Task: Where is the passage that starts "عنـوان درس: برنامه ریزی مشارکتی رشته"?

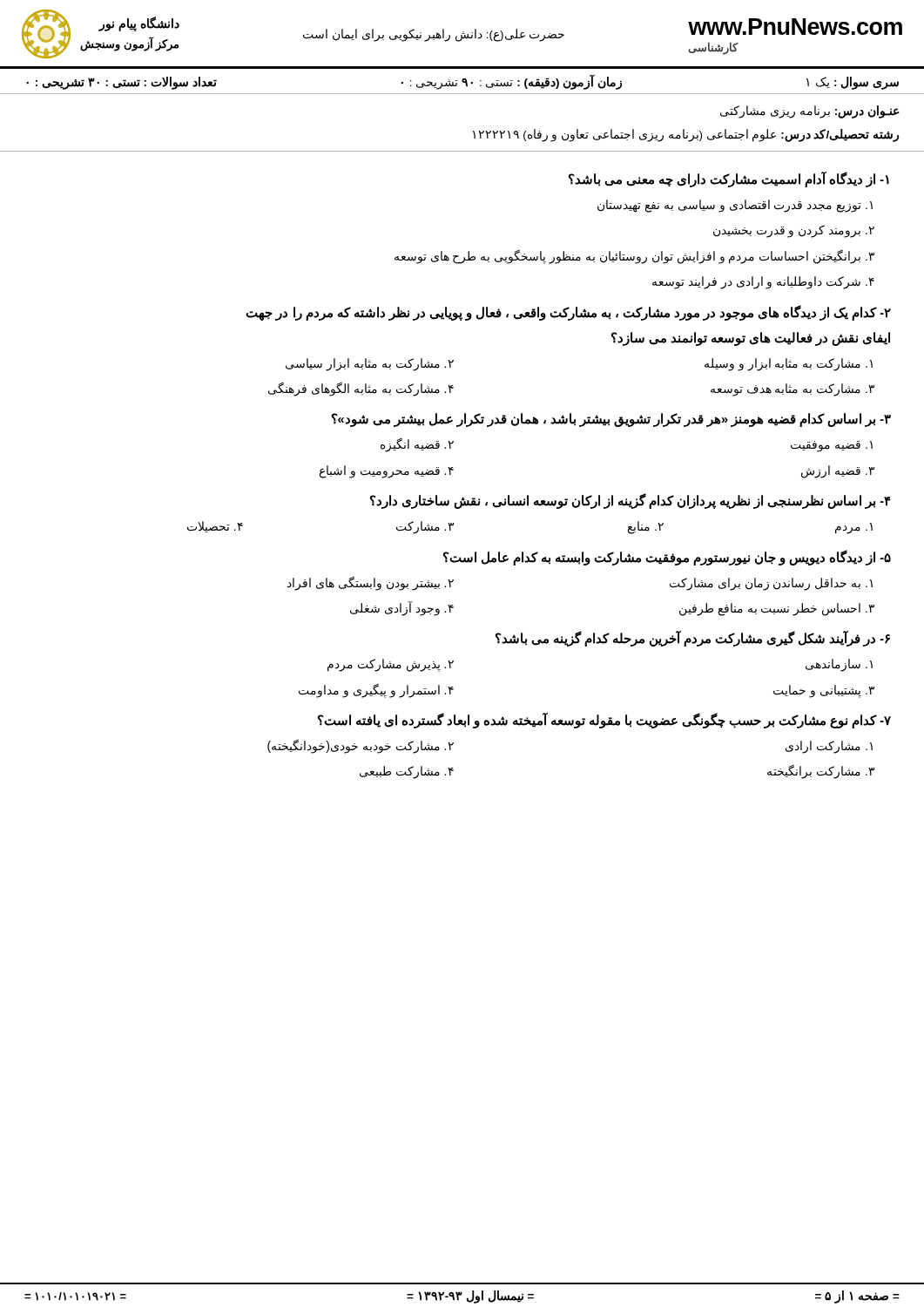Action: tap(810, 112)
